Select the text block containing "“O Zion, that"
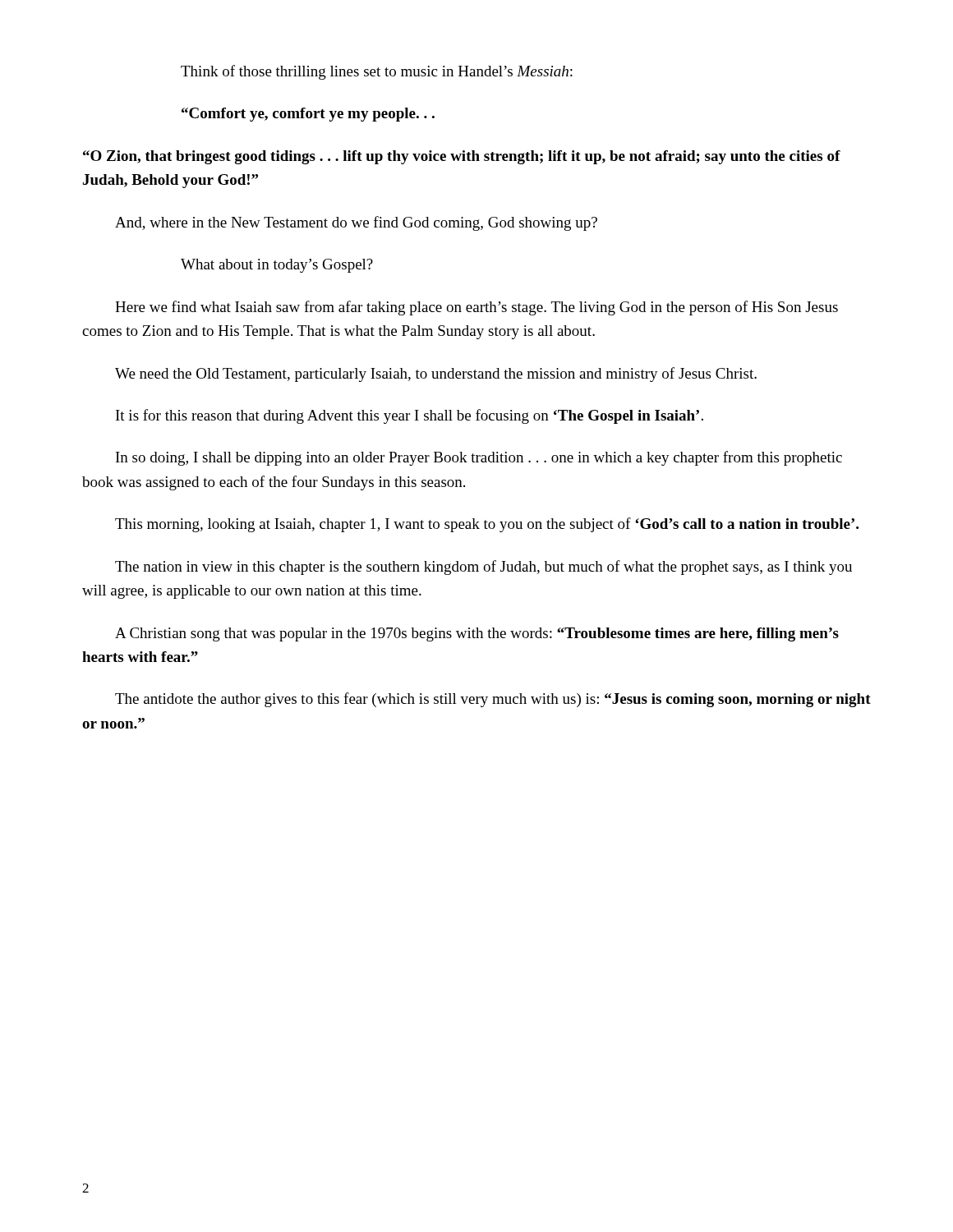 pos(476,168)
